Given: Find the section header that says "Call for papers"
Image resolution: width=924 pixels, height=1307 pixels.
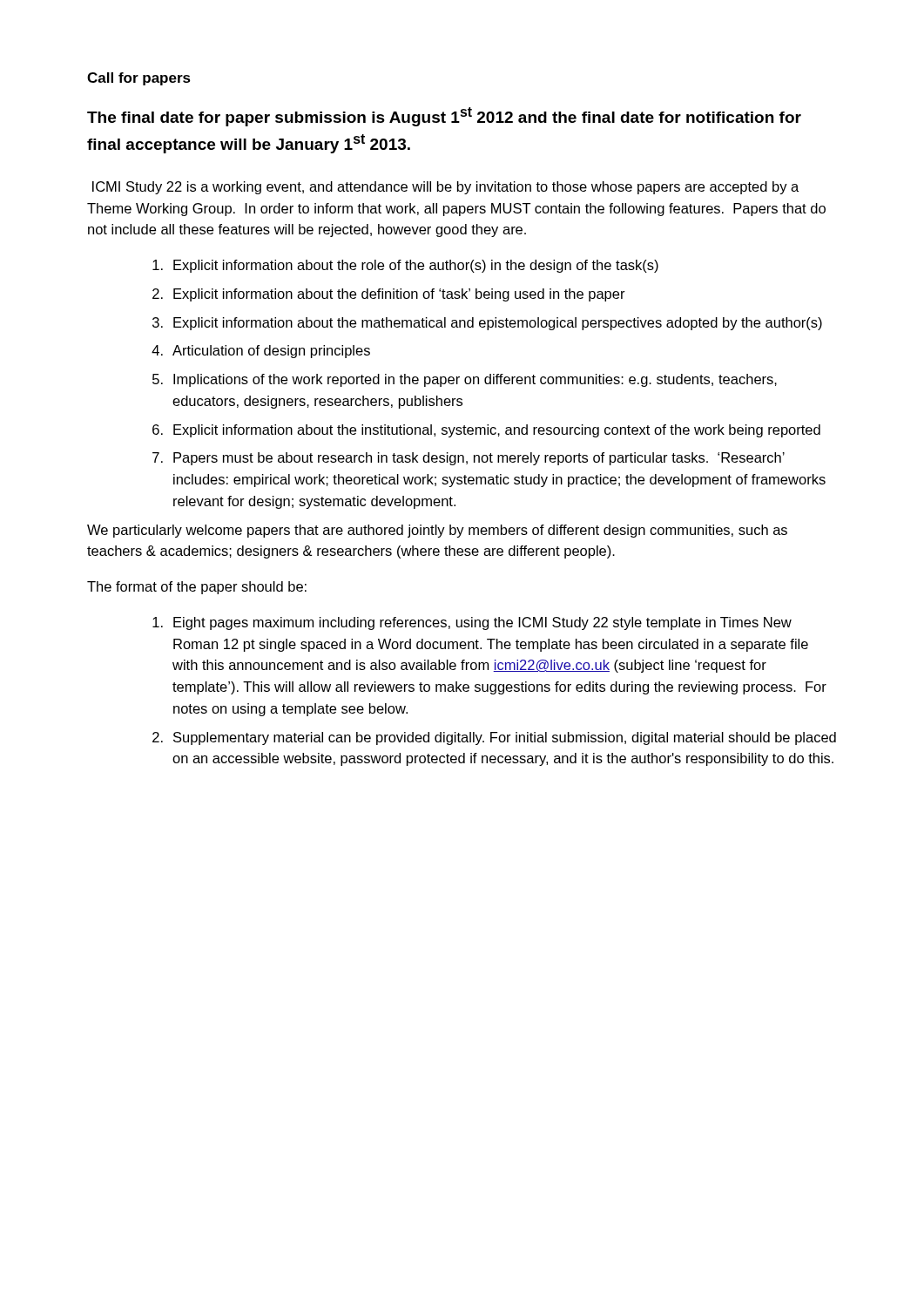Looking at the screenshot, I should click(139, 78).
